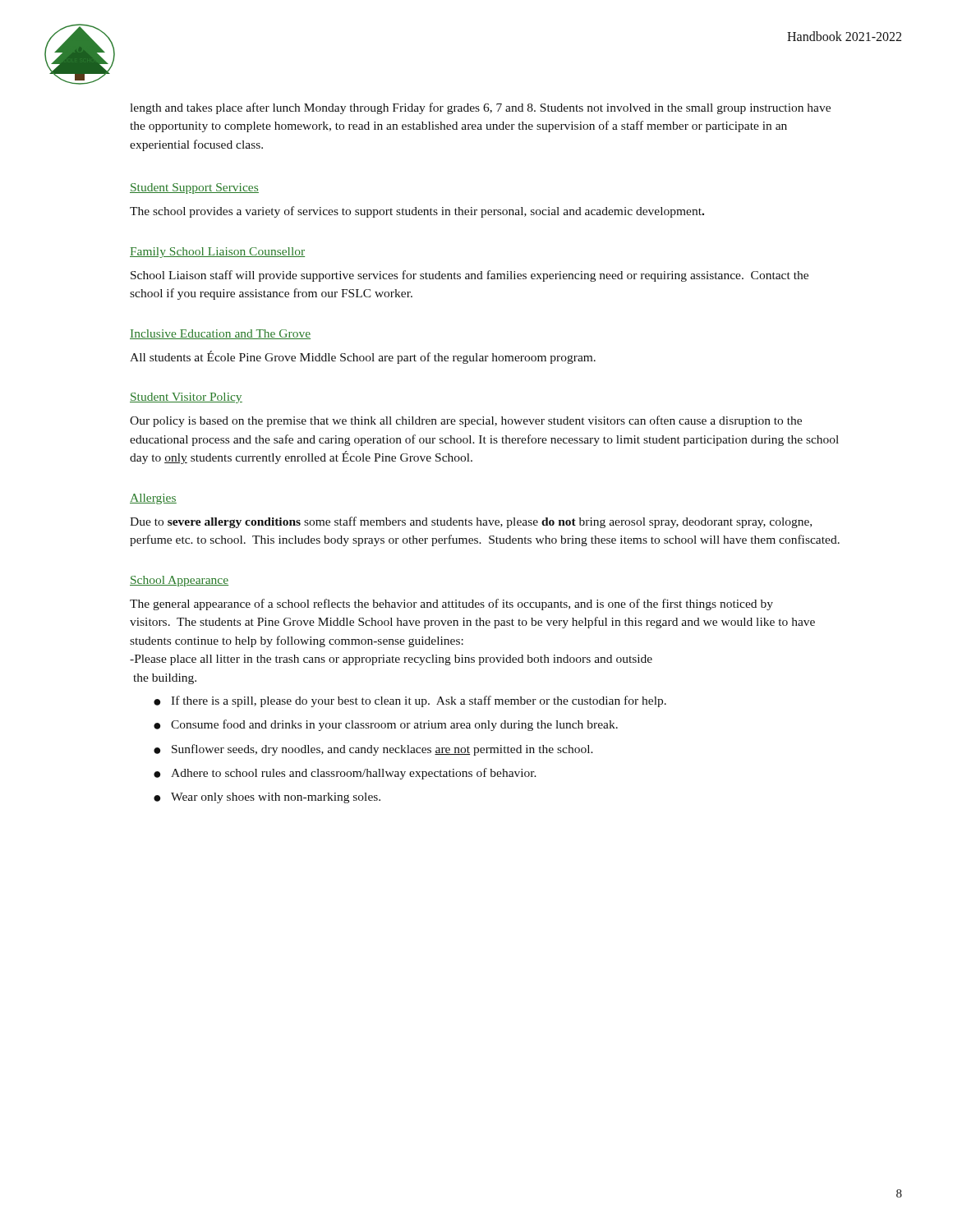Screen dimensions: 1232x953
Task: Point to the block beginning "● If there is a"
Action: tap(499, 702)
